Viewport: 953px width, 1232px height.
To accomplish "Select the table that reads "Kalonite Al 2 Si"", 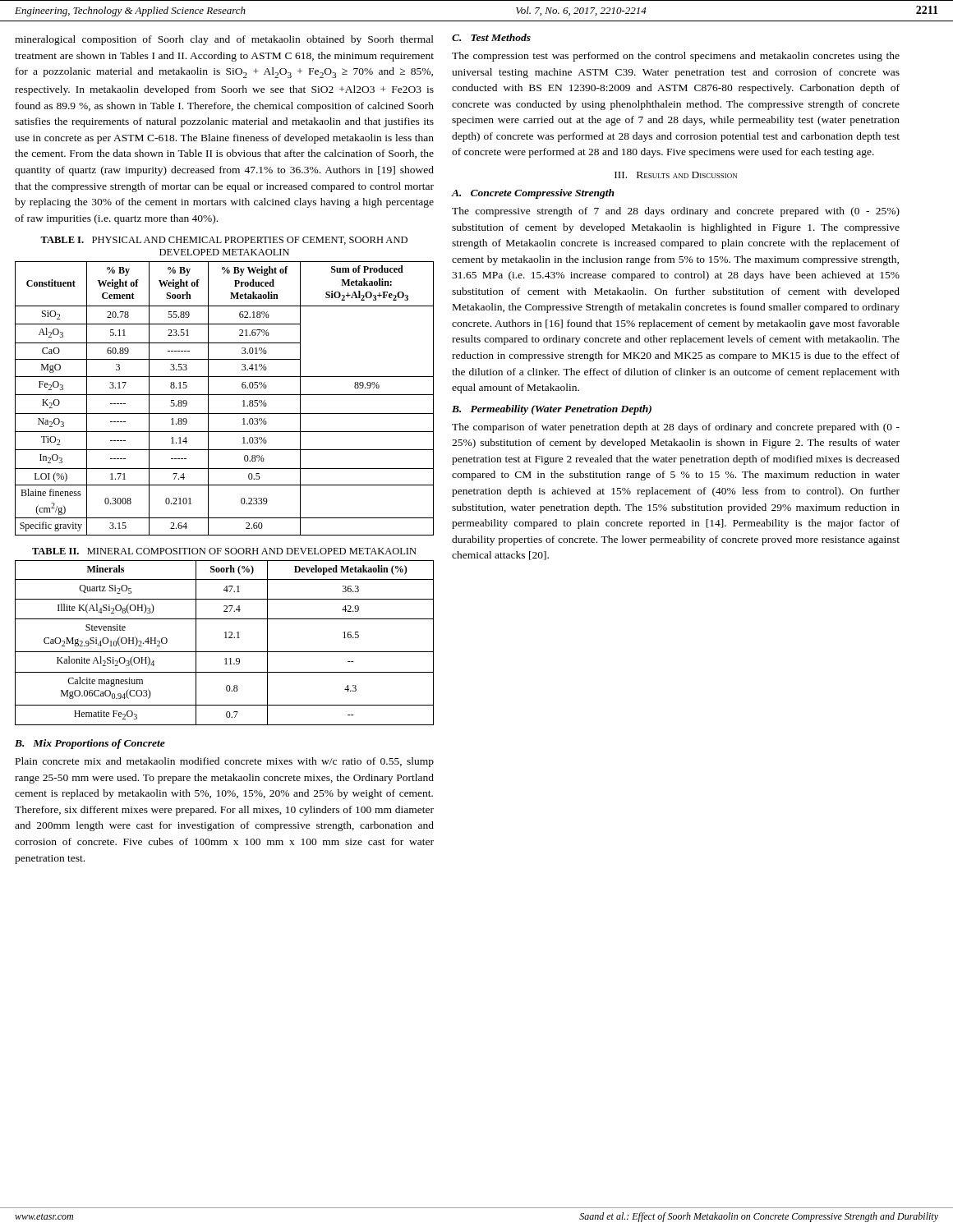I will [x=224, y=643].
